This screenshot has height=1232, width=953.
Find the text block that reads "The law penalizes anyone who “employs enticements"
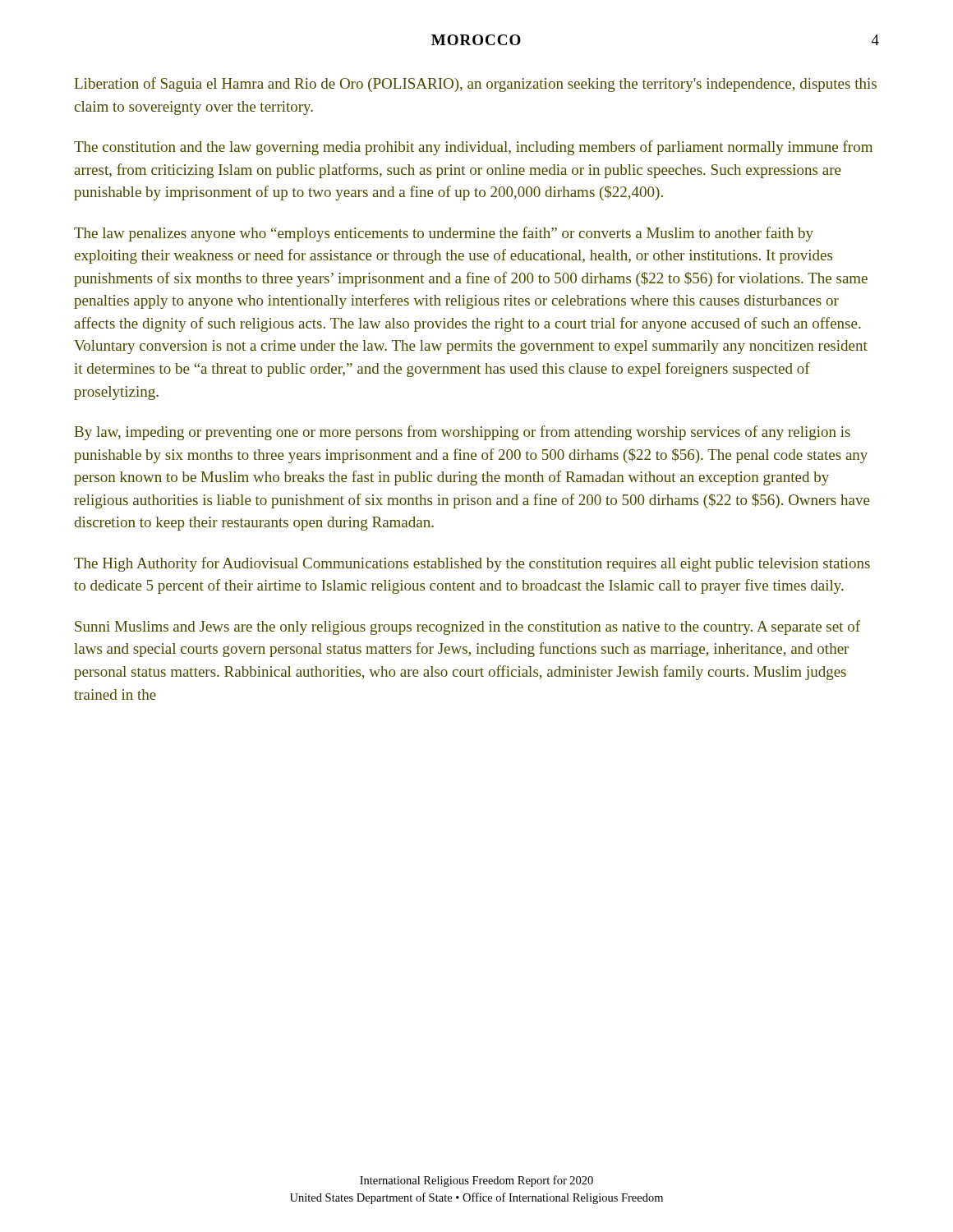[x=471, y=312]
